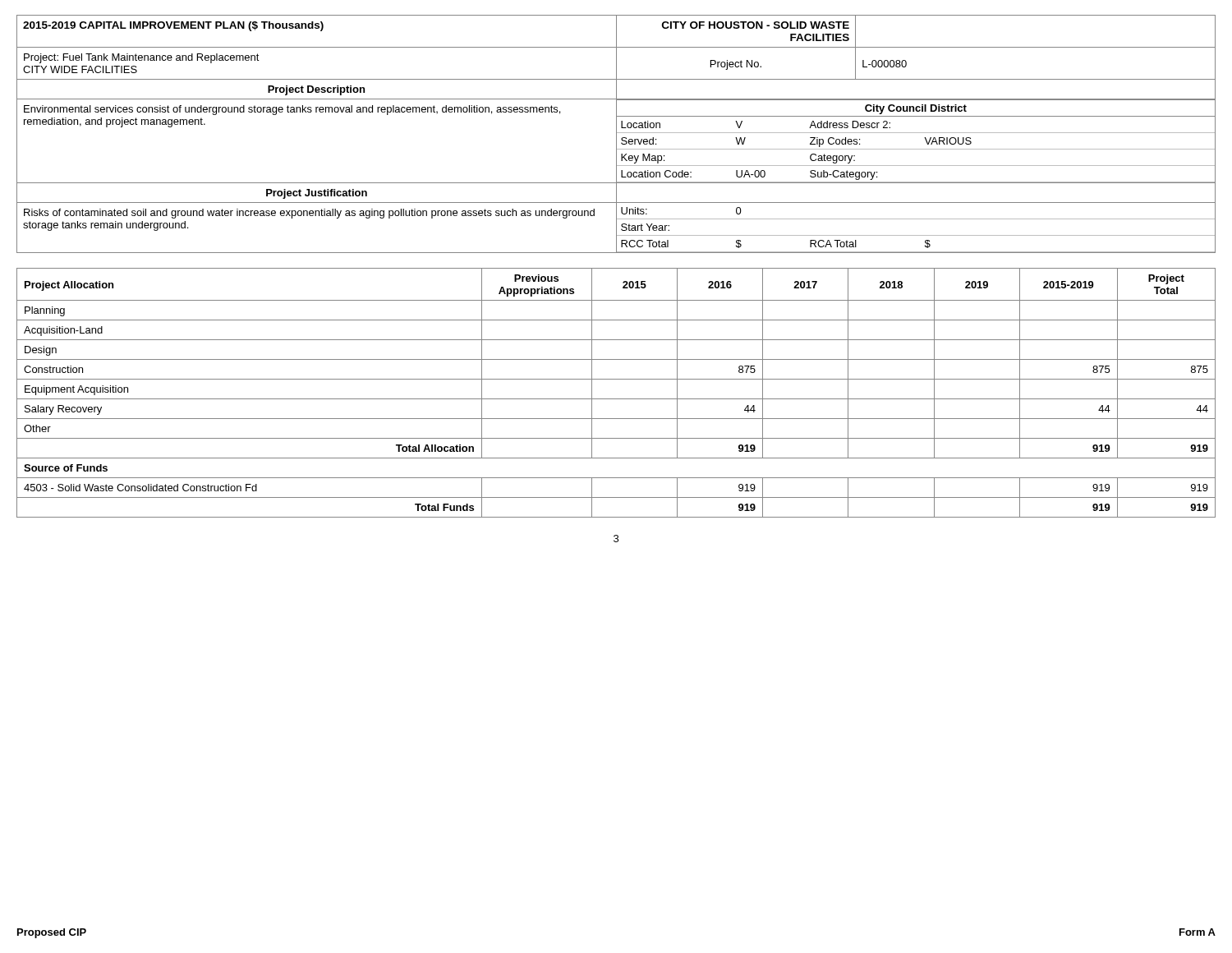Find the table that mentions "Salary Recovery"
Viewport: 1232px width, 953px height.
point(616,393)
